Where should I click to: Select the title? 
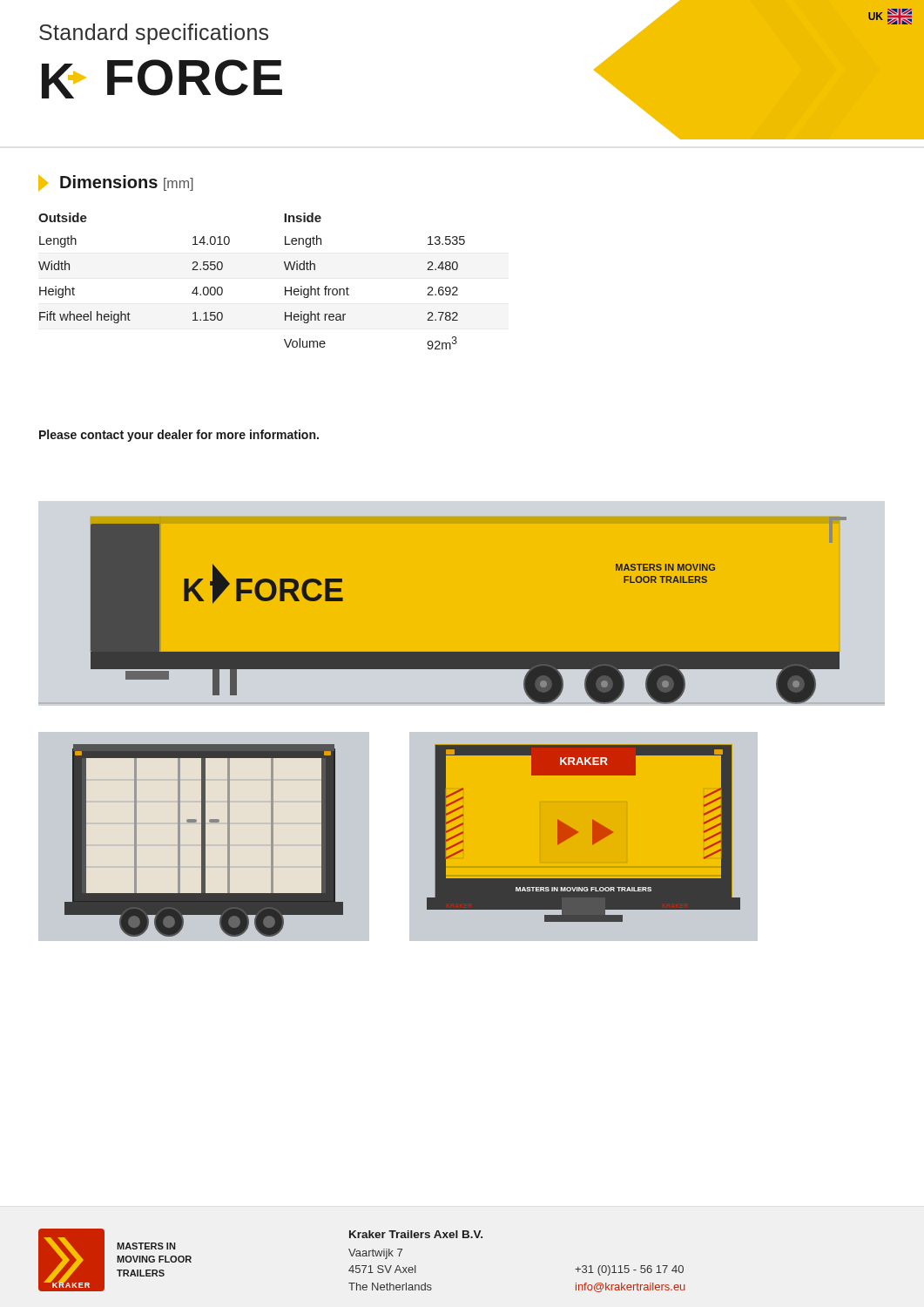coord(162,61)
